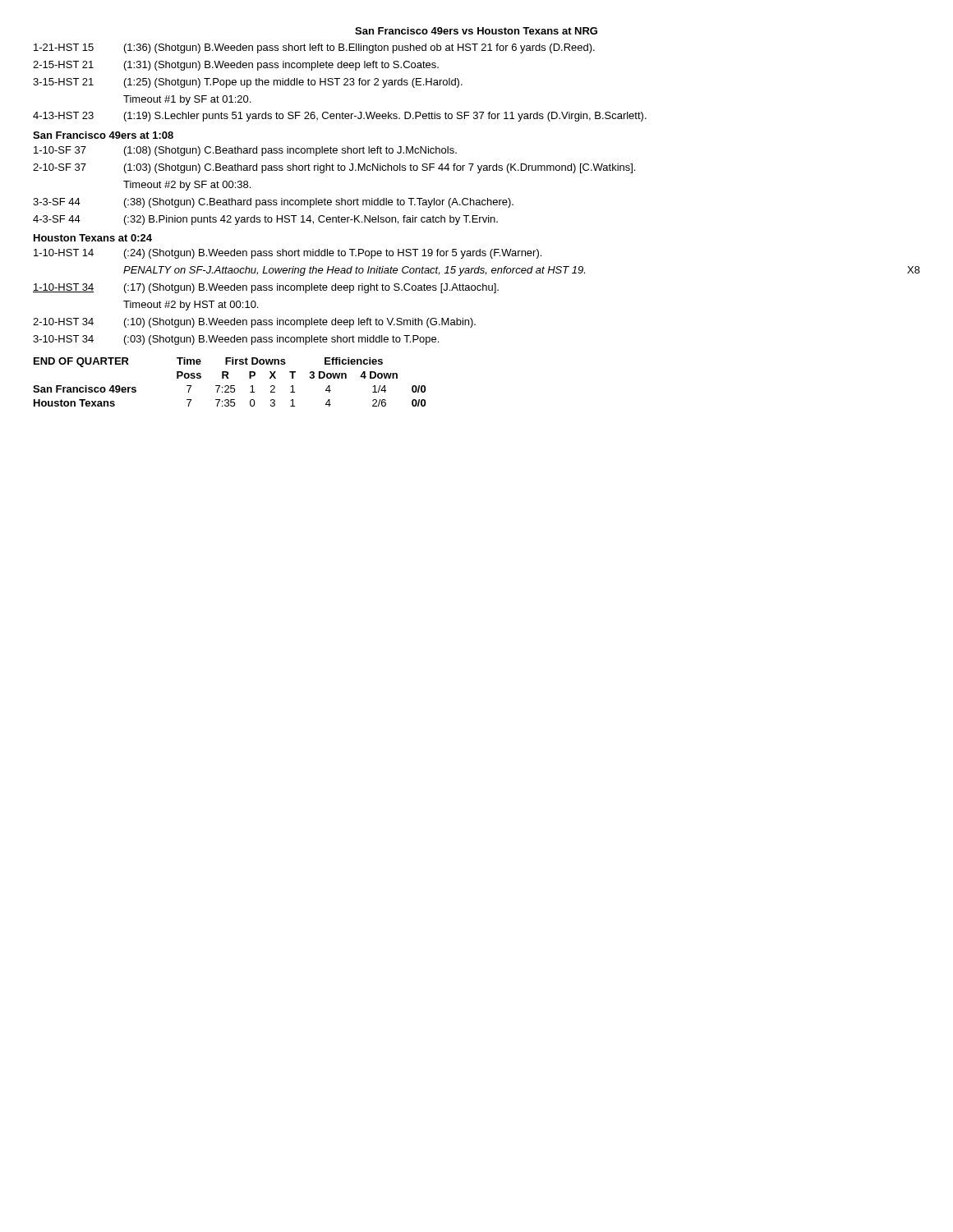Click the passage that begins "Timeout #2 by HST"
Viewport: 953px width, 1232px height.
point(191,306)
